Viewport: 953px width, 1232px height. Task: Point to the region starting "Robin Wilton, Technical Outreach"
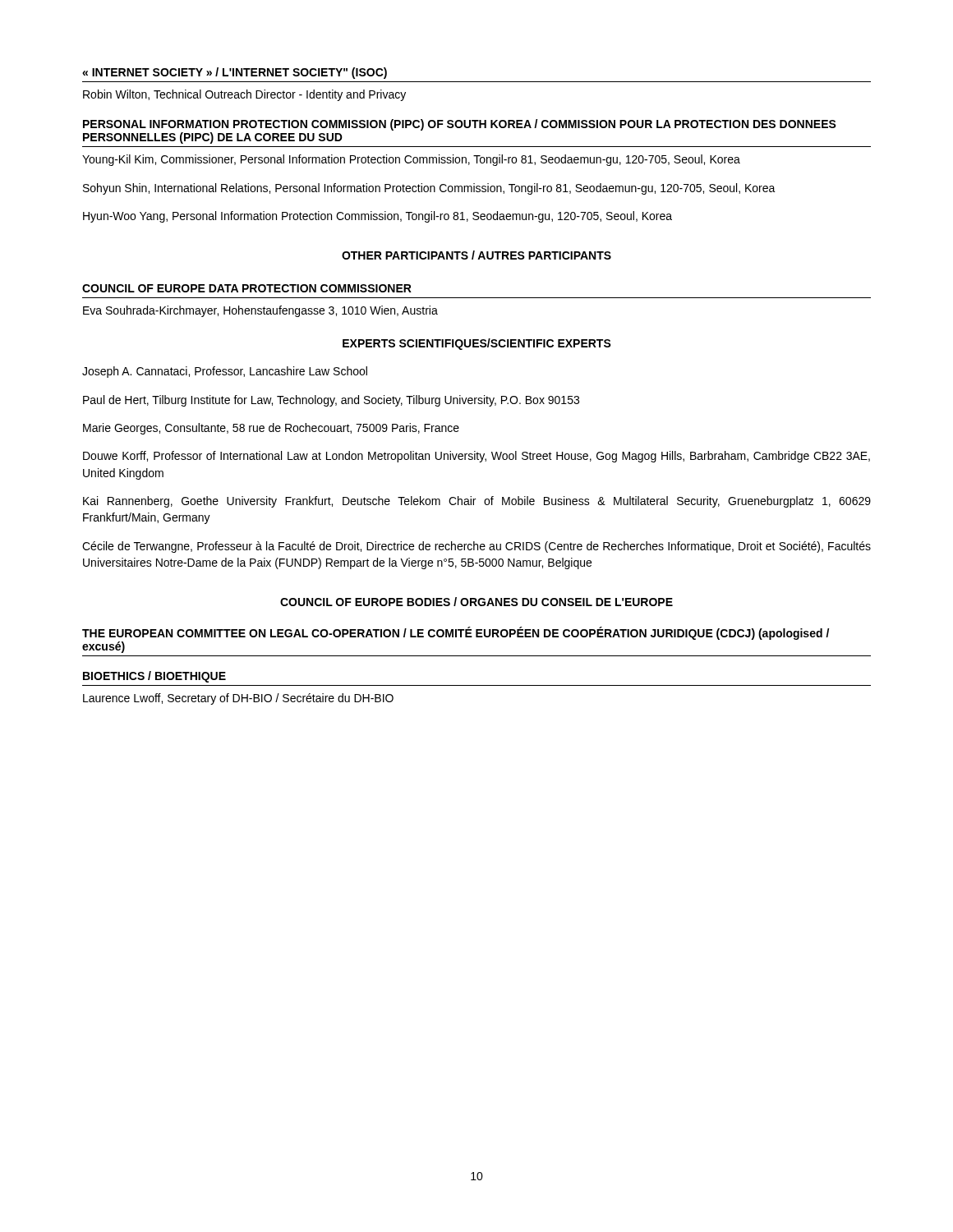[x=244, y=95]
